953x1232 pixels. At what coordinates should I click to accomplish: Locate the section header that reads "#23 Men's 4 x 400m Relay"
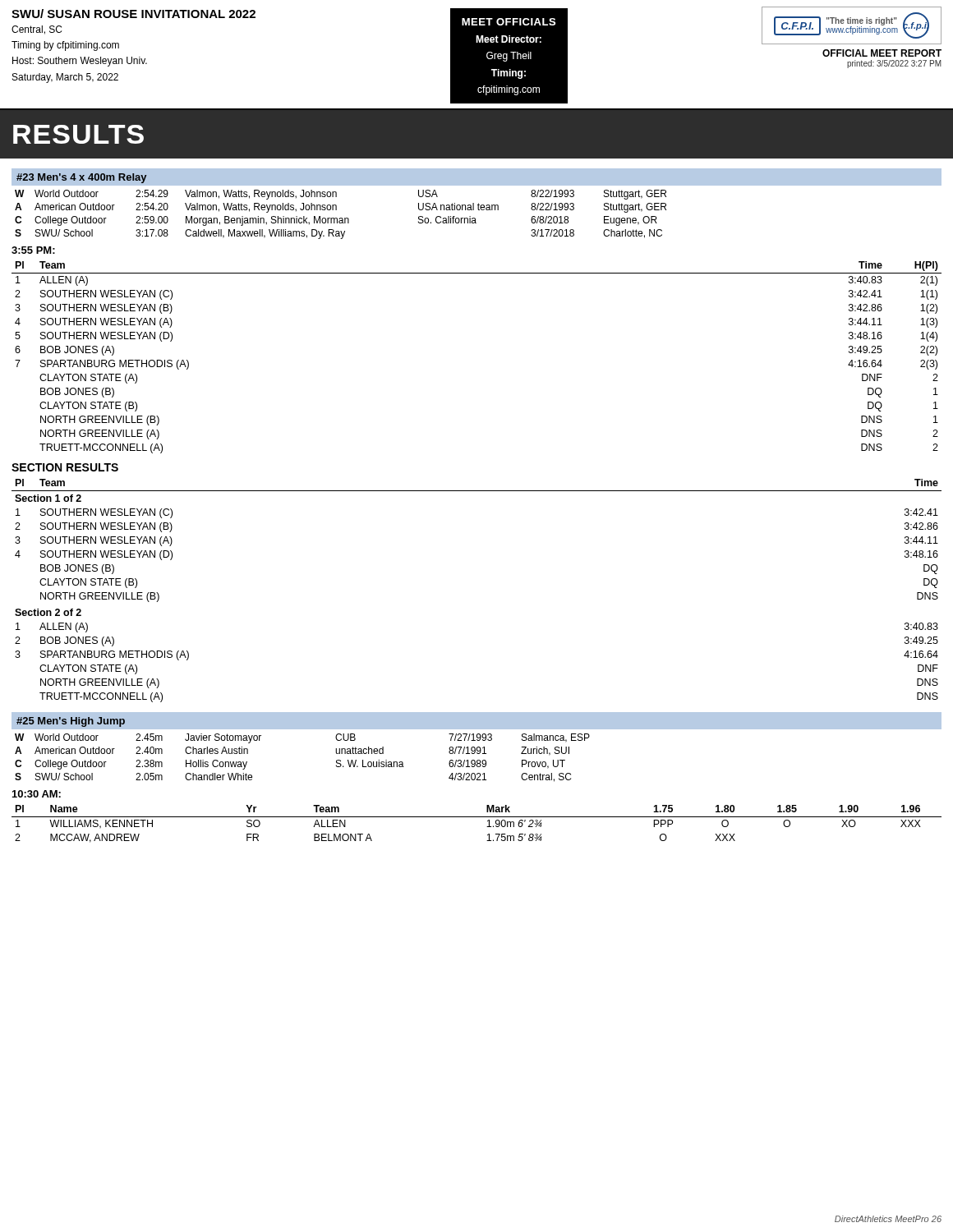(82, 177)
